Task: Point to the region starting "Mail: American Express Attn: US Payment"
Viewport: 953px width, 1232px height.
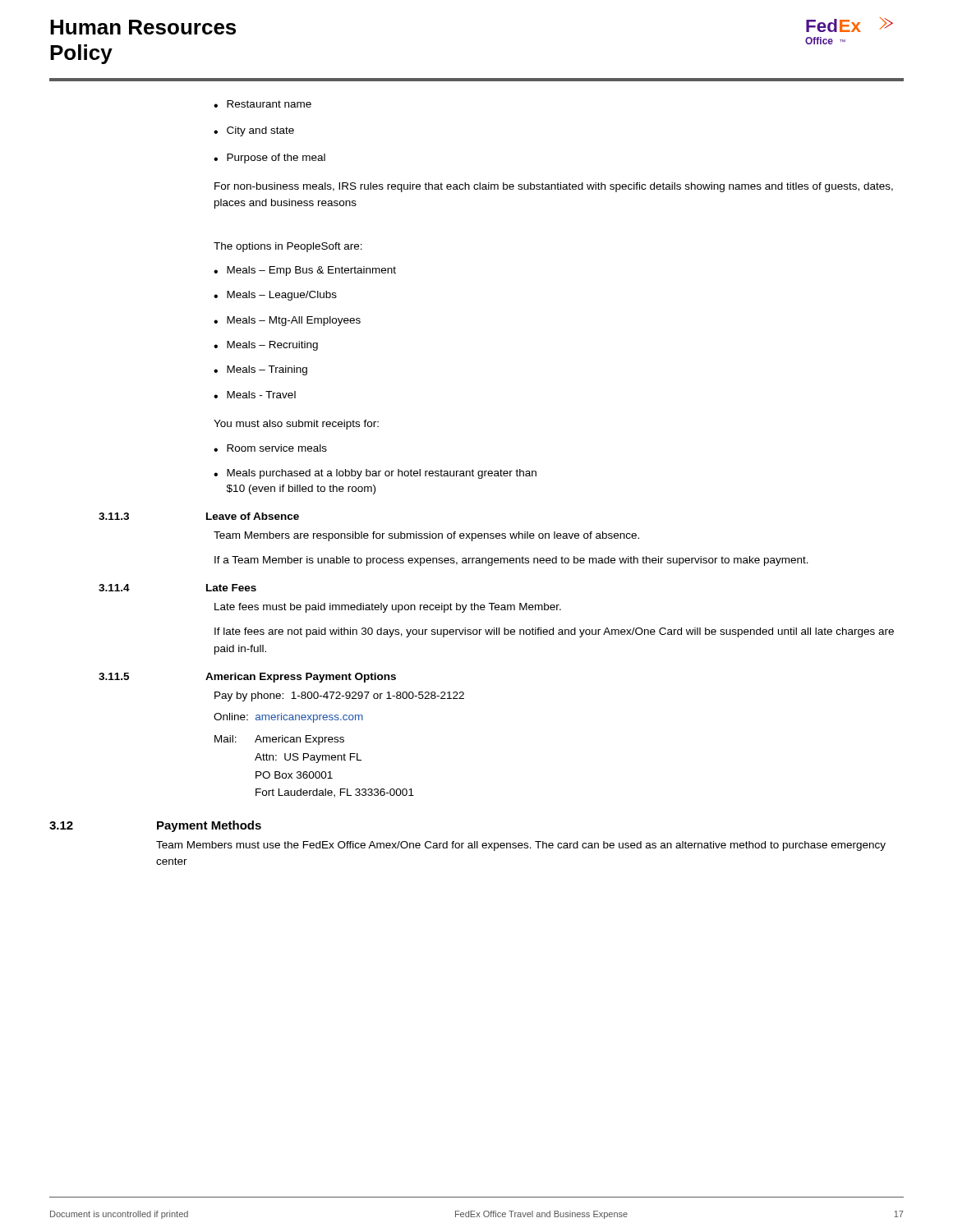Action: (x=279, y=740)
